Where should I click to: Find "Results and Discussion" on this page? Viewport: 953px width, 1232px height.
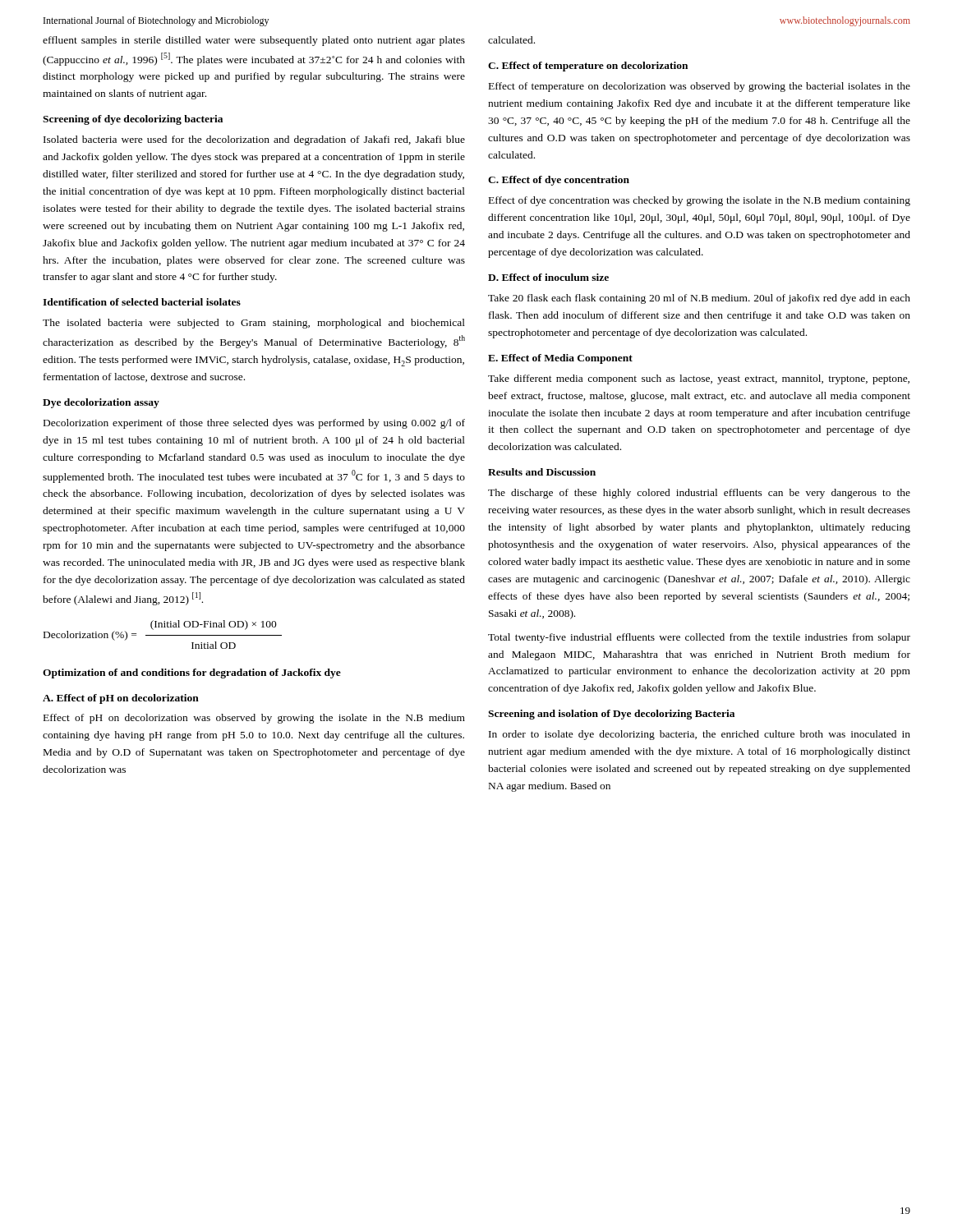542,472
